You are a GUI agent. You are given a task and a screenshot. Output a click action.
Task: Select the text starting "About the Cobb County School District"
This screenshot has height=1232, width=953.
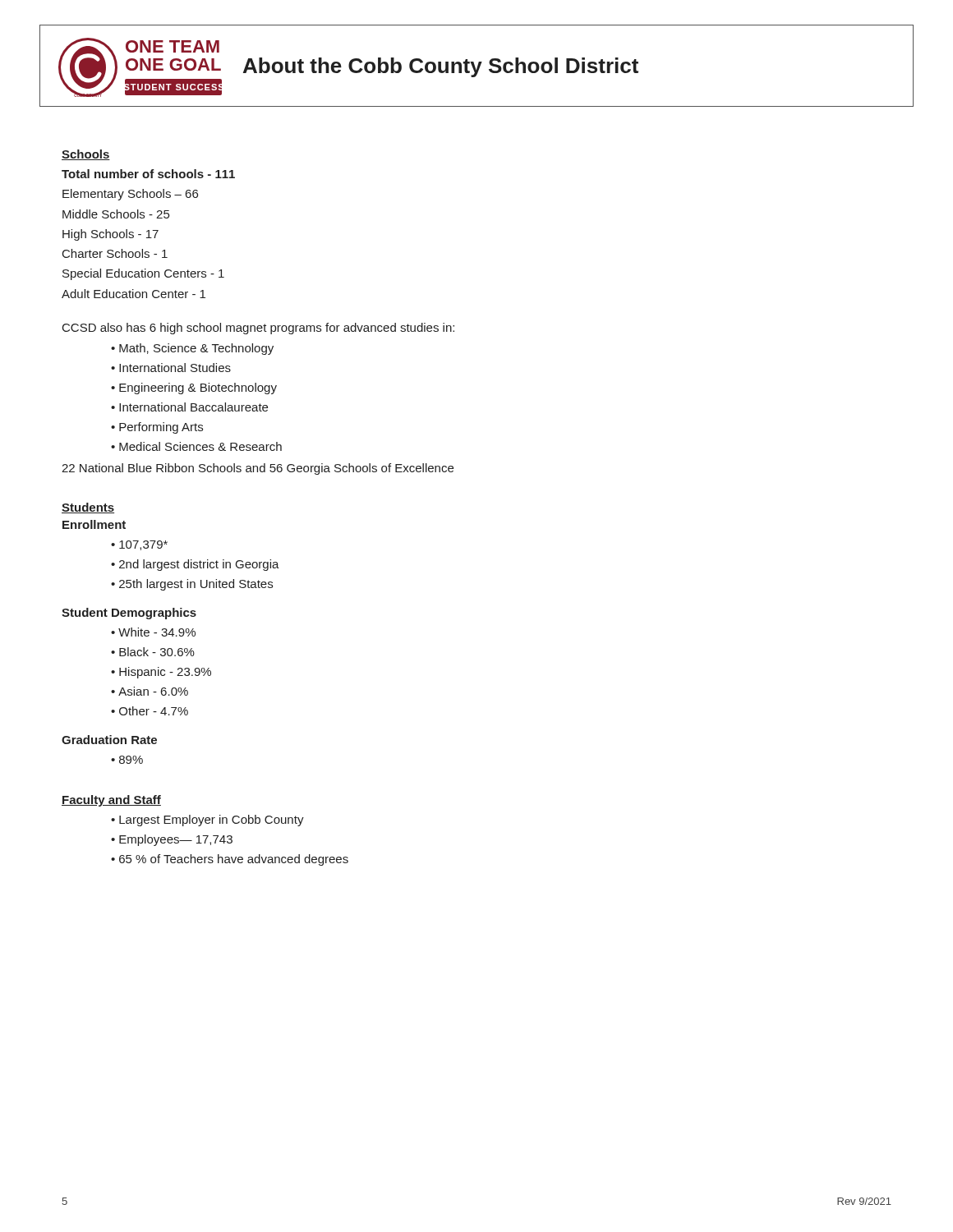(x=441, y=65)
